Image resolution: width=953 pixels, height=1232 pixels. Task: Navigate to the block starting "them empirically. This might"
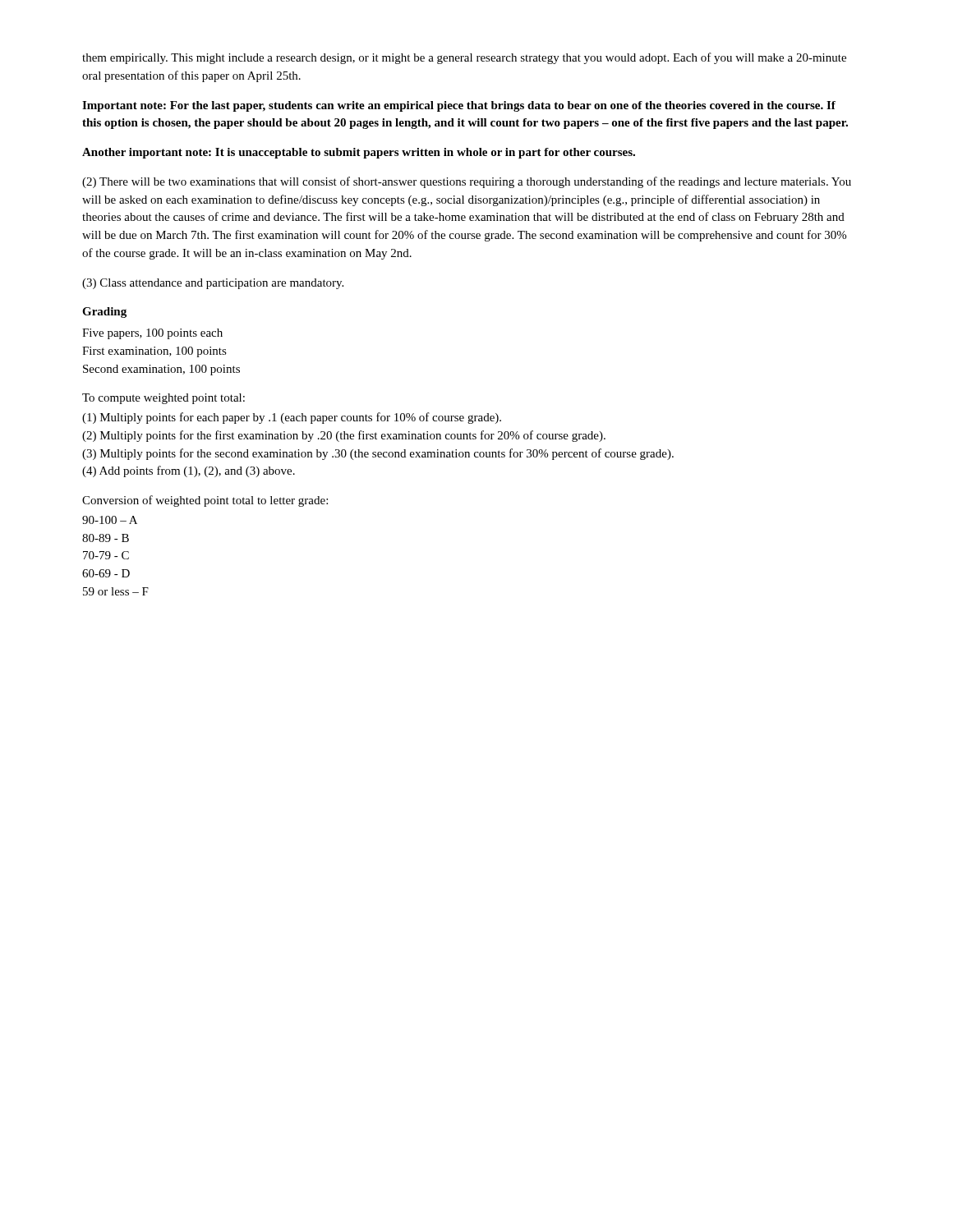tap(468, 67)
